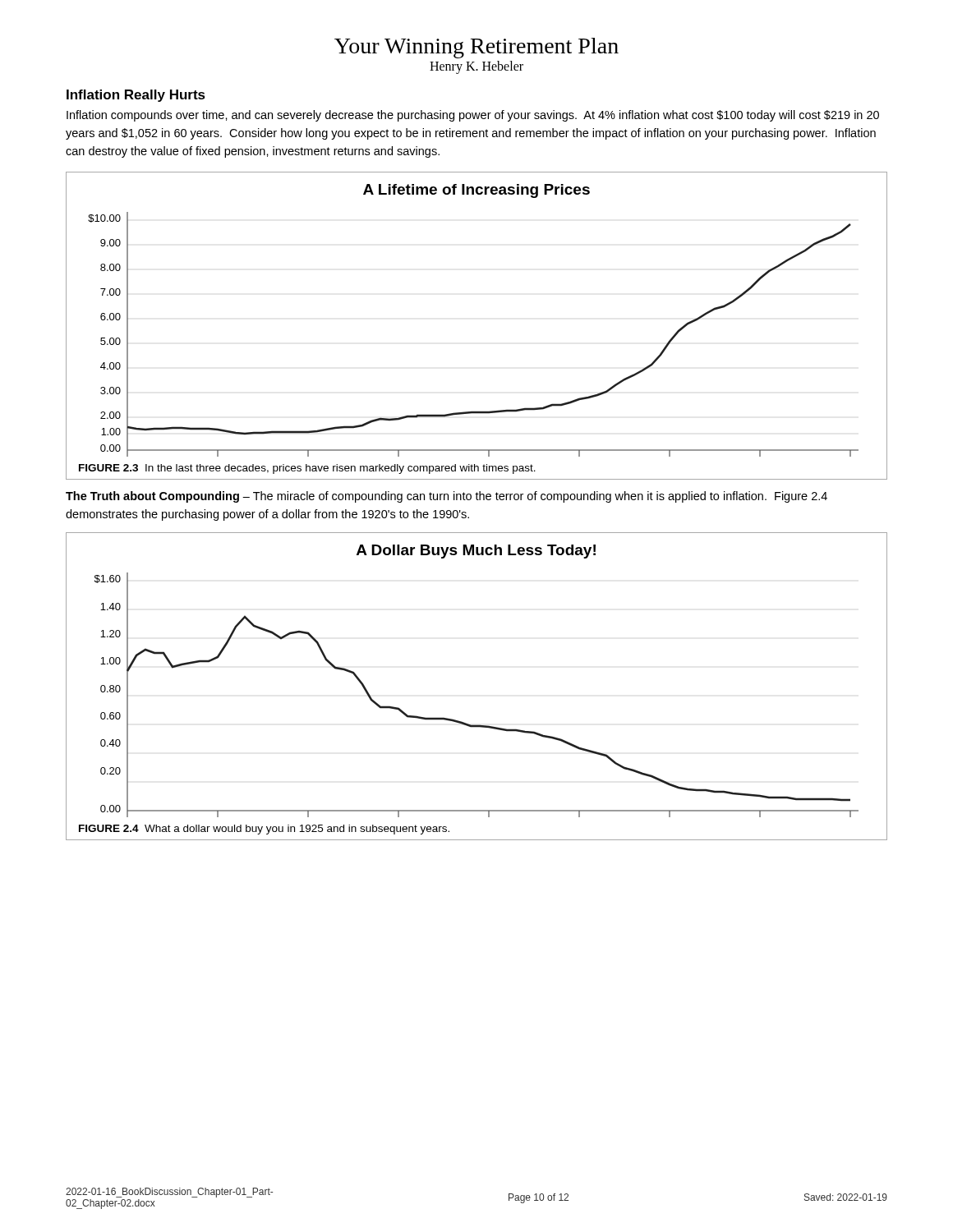The height and width of the screenshot is (1232, 953).
Task: Click where it says "Inflation Really Hurts"
Action: point(136,95)
